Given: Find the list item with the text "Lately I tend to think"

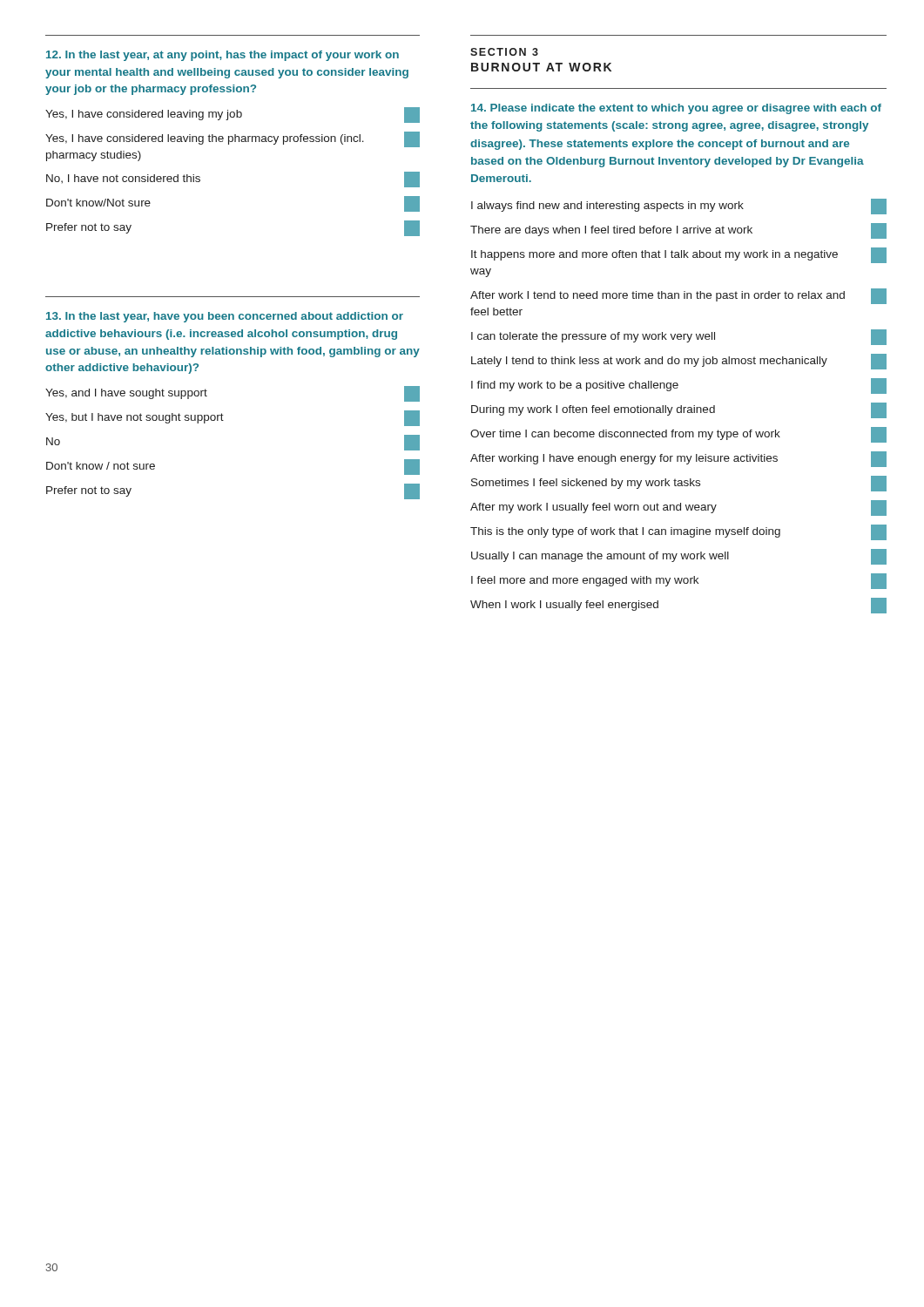Looking at the screenshot, I should [678, 361].
